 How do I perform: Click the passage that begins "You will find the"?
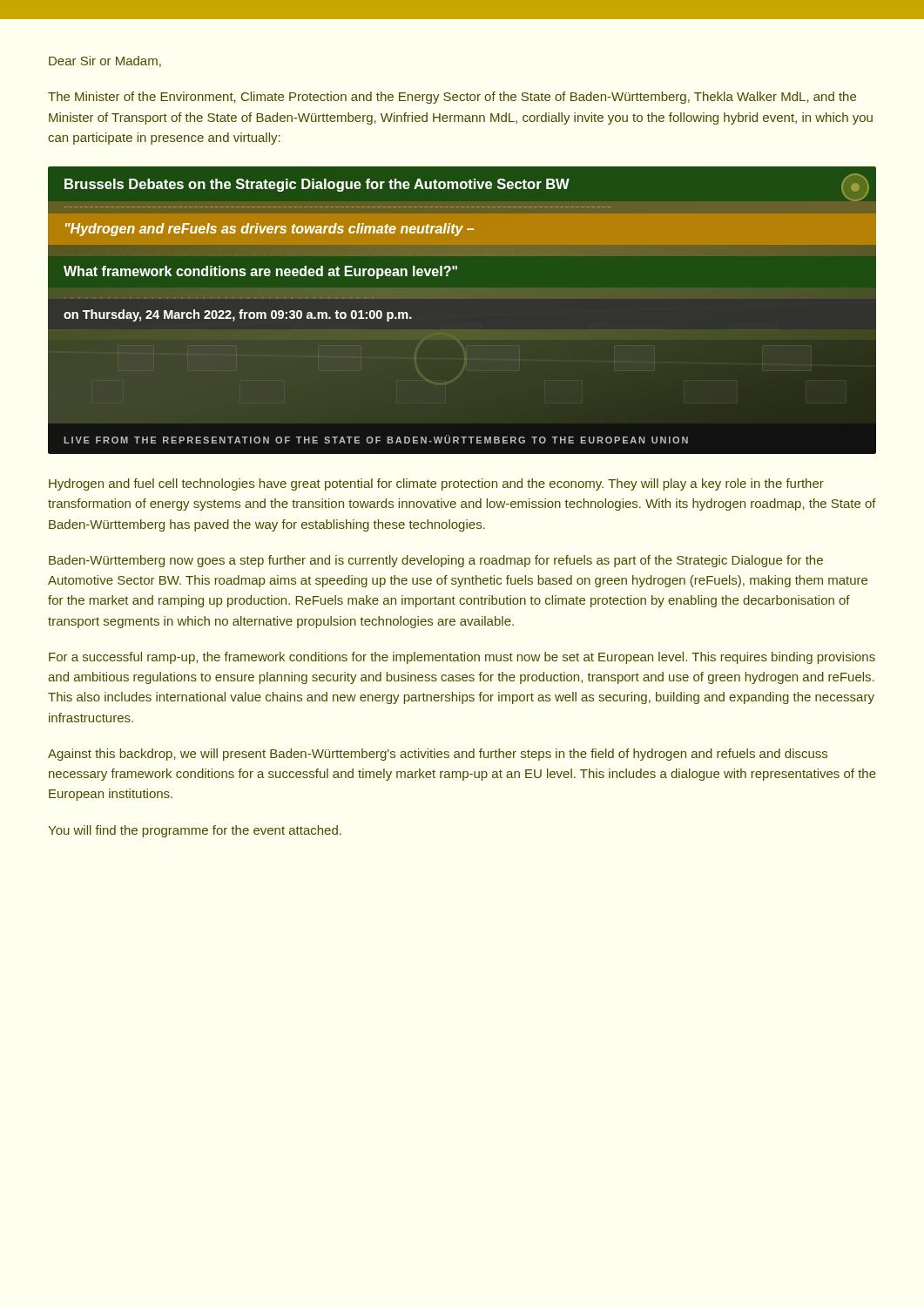coord(195,829)
